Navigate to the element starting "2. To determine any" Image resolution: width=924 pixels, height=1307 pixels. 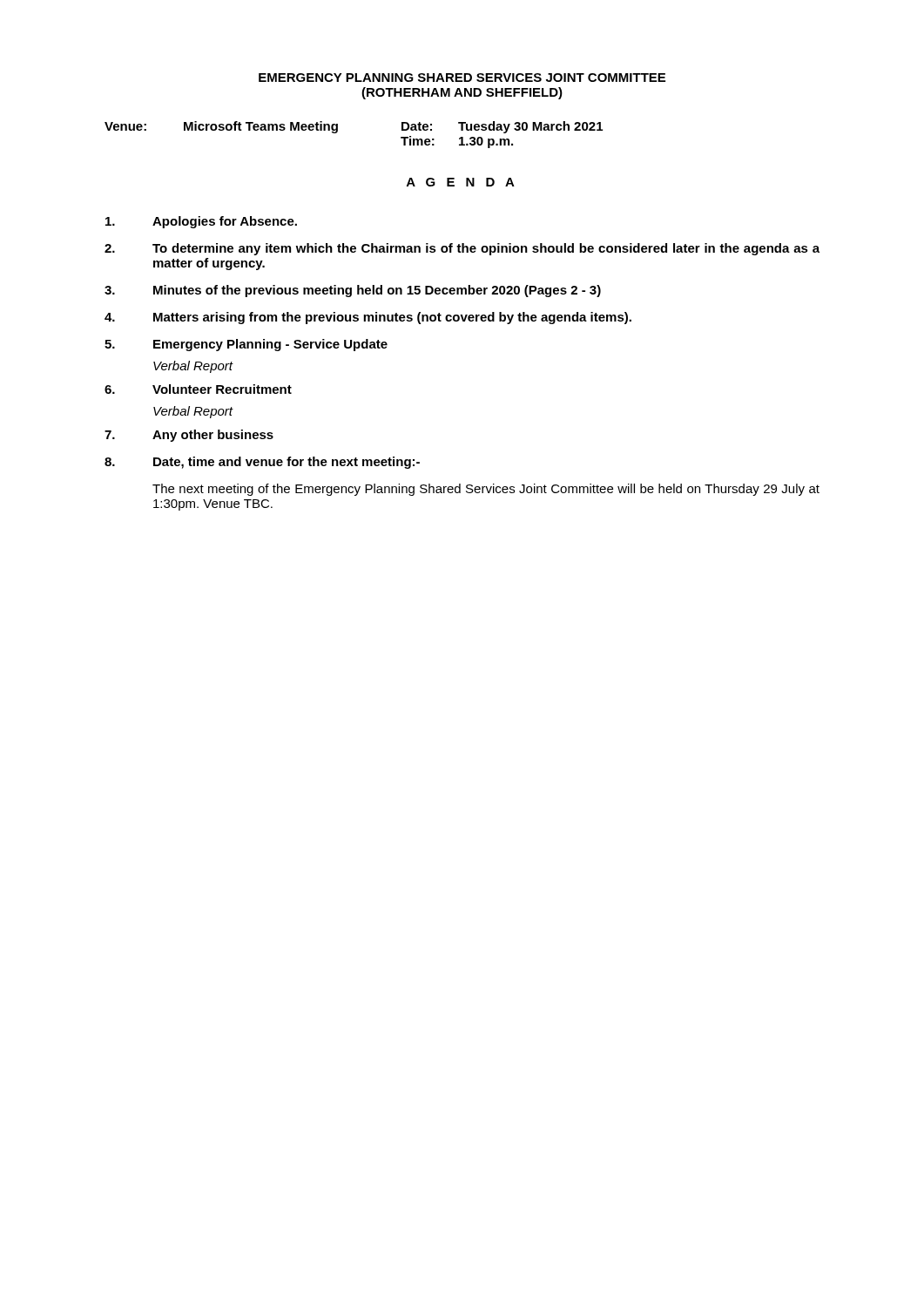462,255
